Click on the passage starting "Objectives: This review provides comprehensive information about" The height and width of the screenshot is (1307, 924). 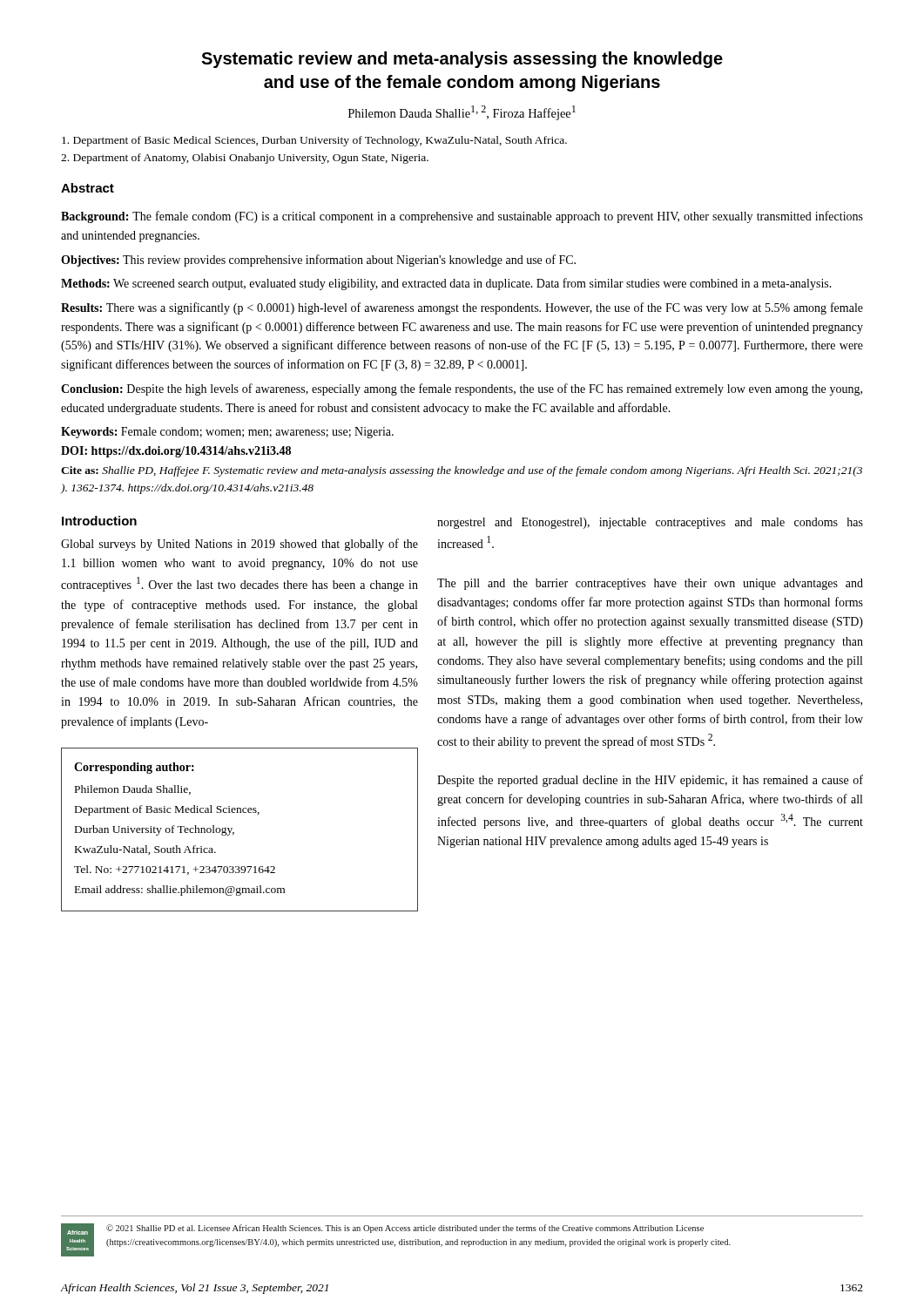coord(319,260)
